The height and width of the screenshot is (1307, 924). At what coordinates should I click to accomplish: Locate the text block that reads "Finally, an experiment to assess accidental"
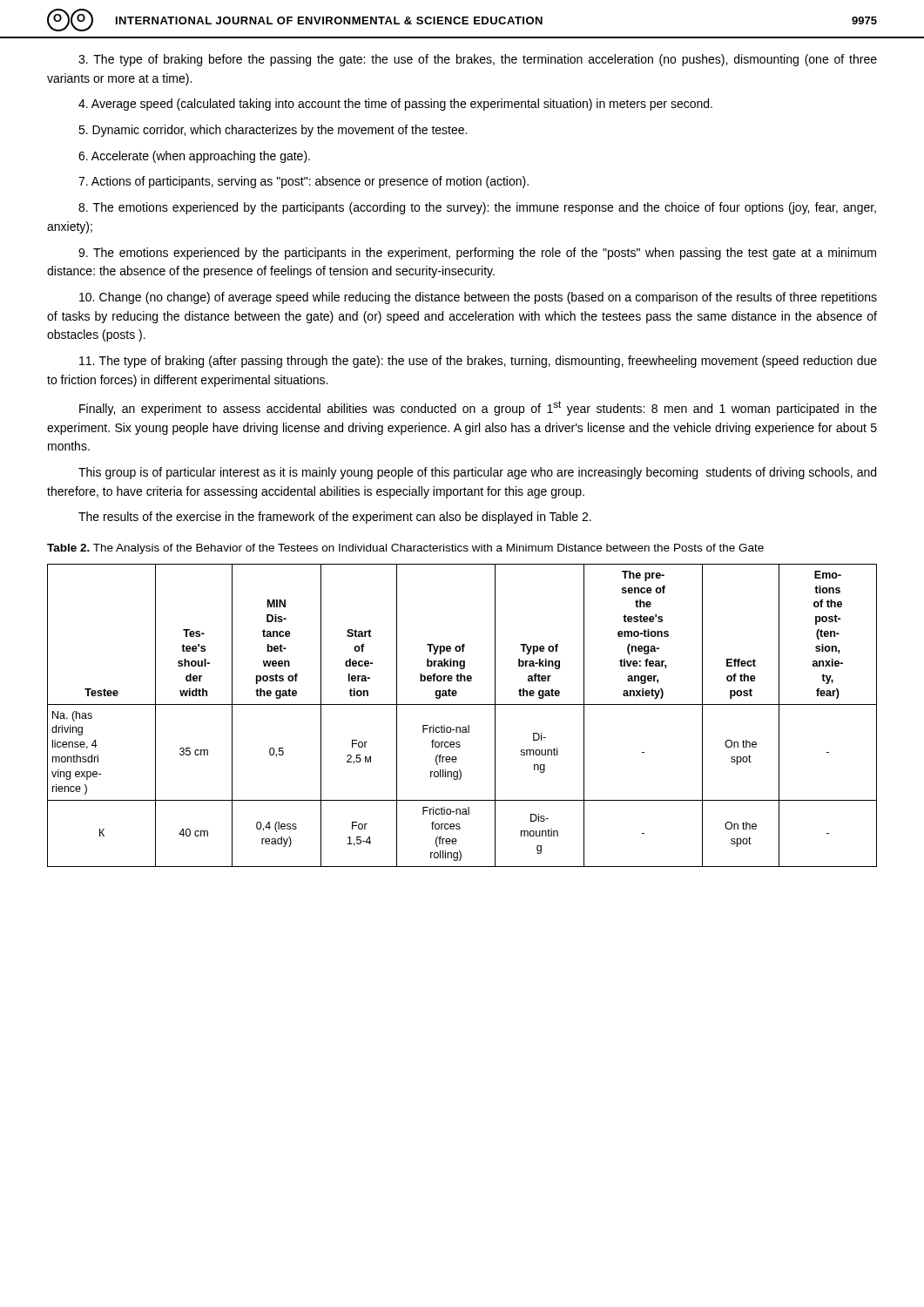click(x=462, y=426)
